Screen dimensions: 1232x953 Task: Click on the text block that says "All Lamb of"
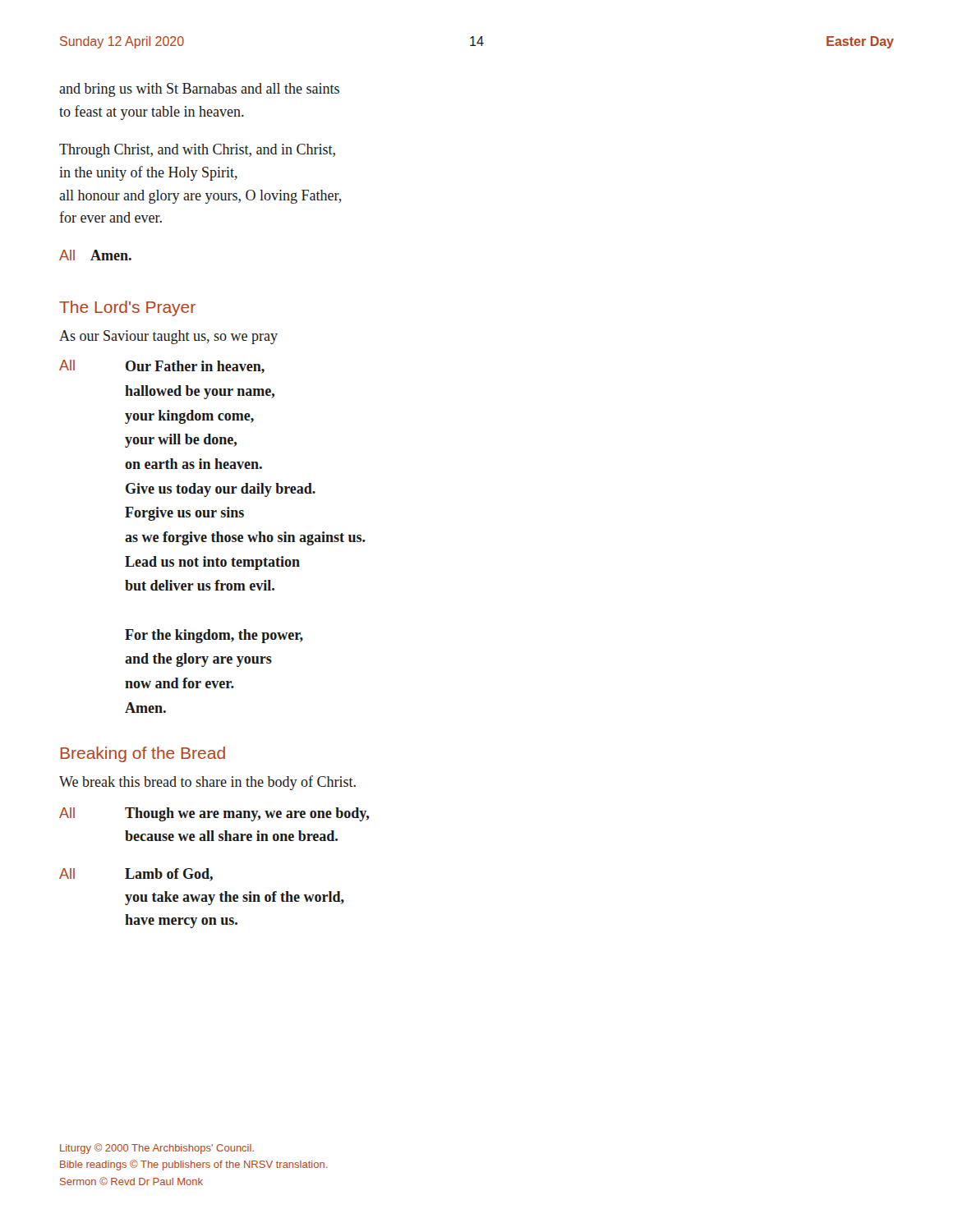[334, 898]
